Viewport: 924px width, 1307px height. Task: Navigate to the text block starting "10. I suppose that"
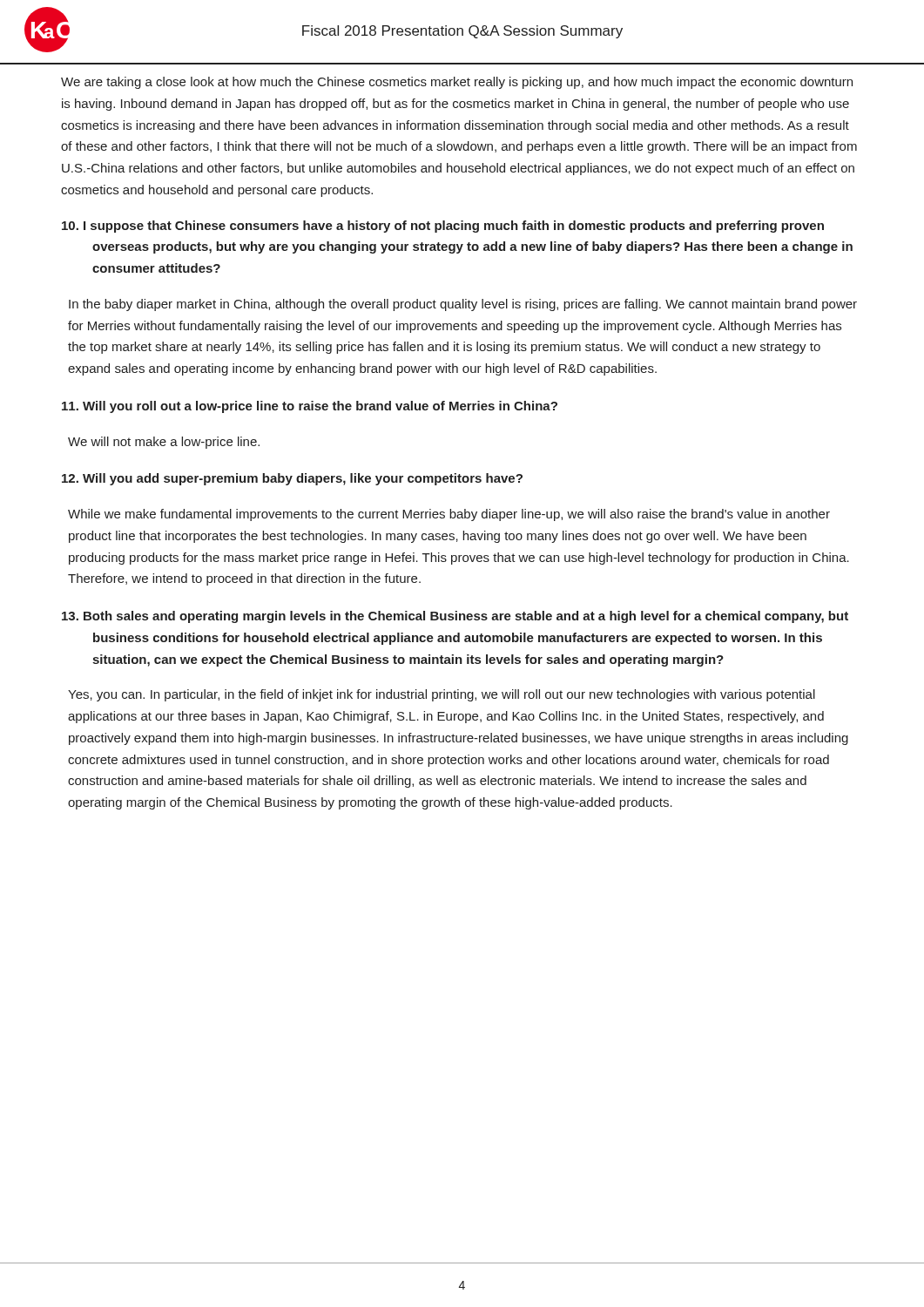(457, 246)
